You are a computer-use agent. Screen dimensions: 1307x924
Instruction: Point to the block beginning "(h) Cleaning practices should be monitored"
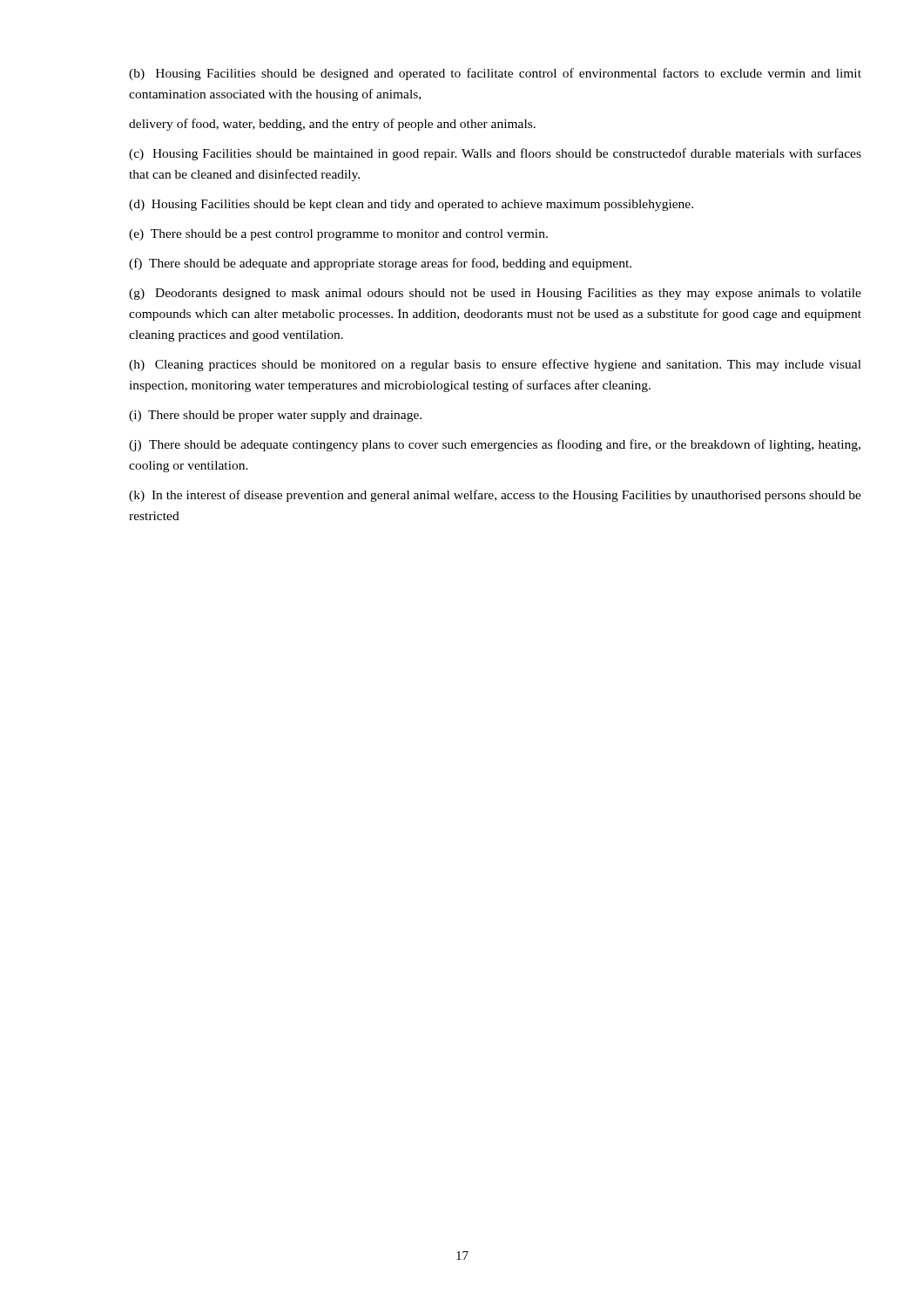pyautogui.click(x=495, y=375)
